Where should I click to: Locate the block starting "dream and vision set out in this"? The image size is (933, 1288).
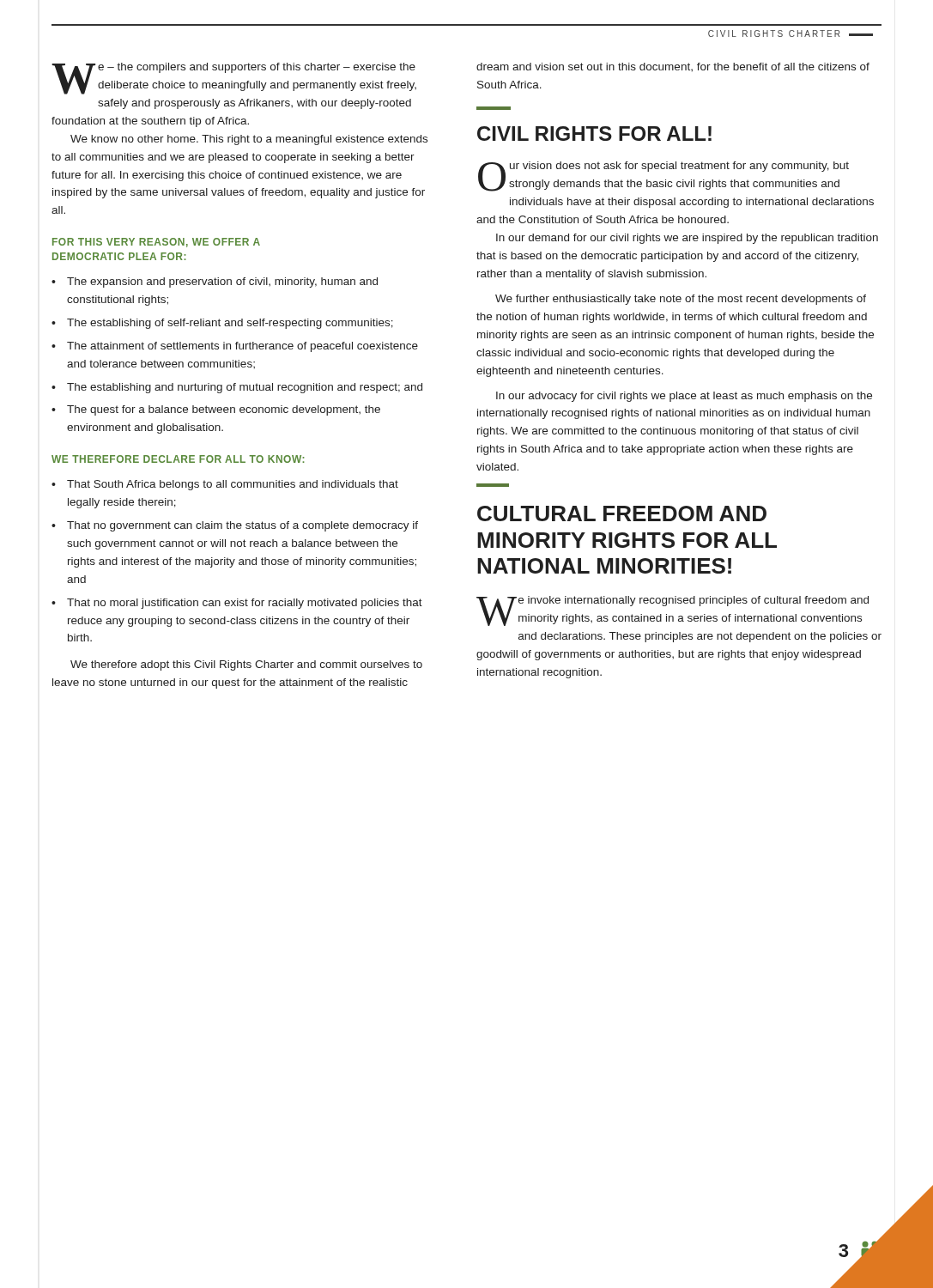679,76
